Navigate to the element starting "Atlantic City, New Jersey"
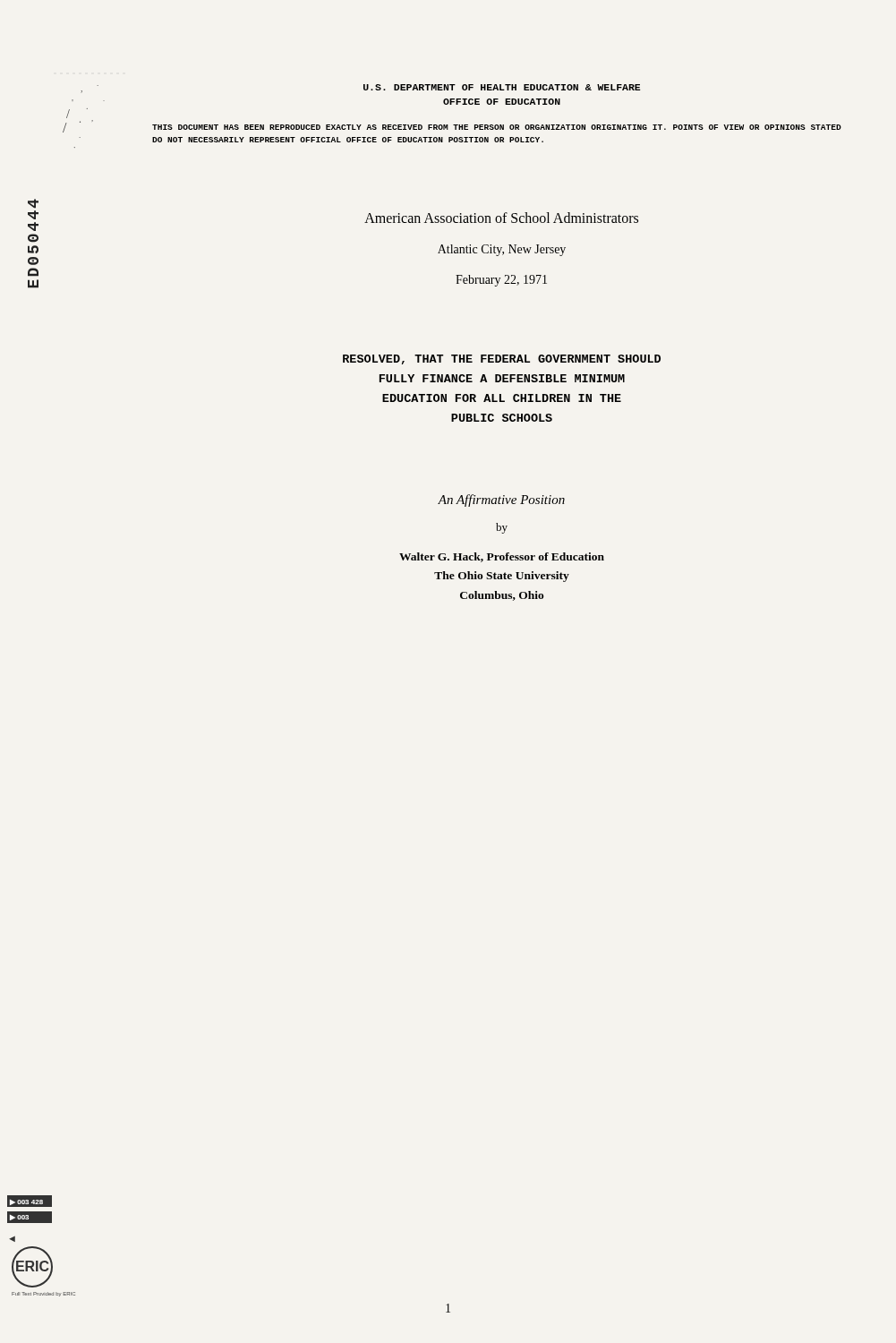 click(x=502, y=249)
